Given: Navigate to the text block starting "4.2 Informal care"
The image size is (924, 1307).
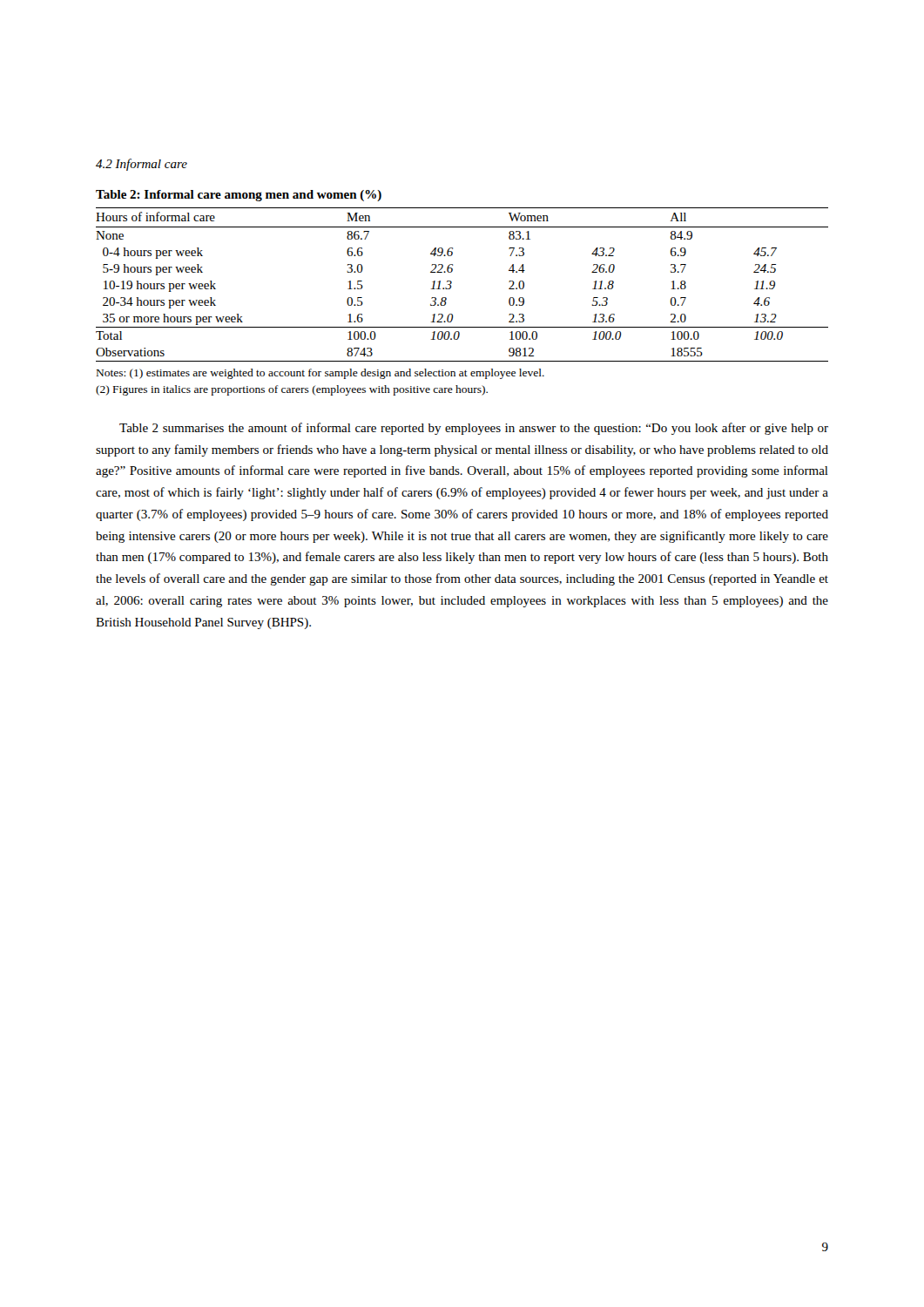Looking at the screenshot, I should (141, 164).
